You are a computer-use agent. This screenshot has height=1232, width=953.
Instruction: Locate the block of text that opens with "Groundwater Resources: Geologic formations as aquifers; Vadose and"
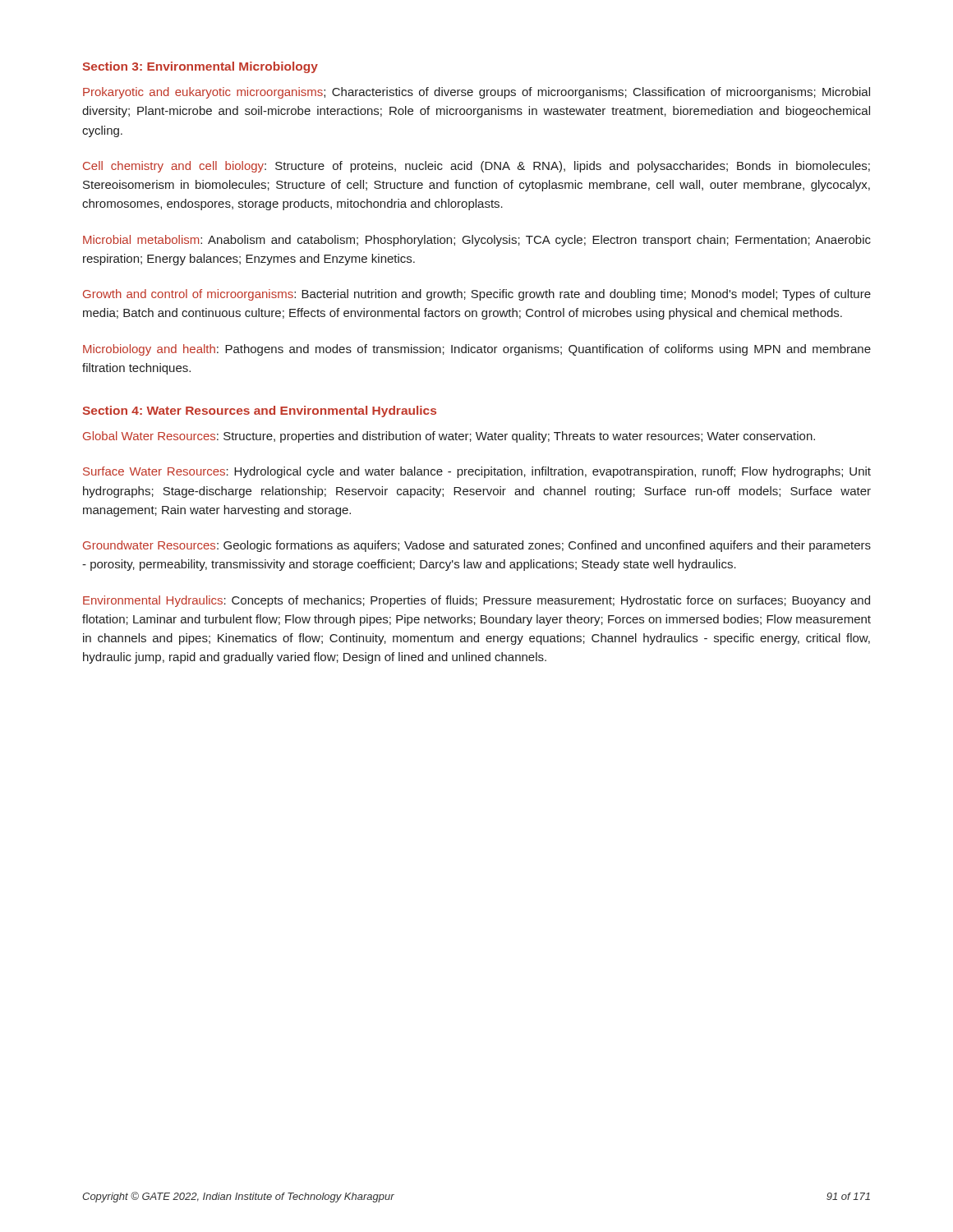(x=476, y=555)
